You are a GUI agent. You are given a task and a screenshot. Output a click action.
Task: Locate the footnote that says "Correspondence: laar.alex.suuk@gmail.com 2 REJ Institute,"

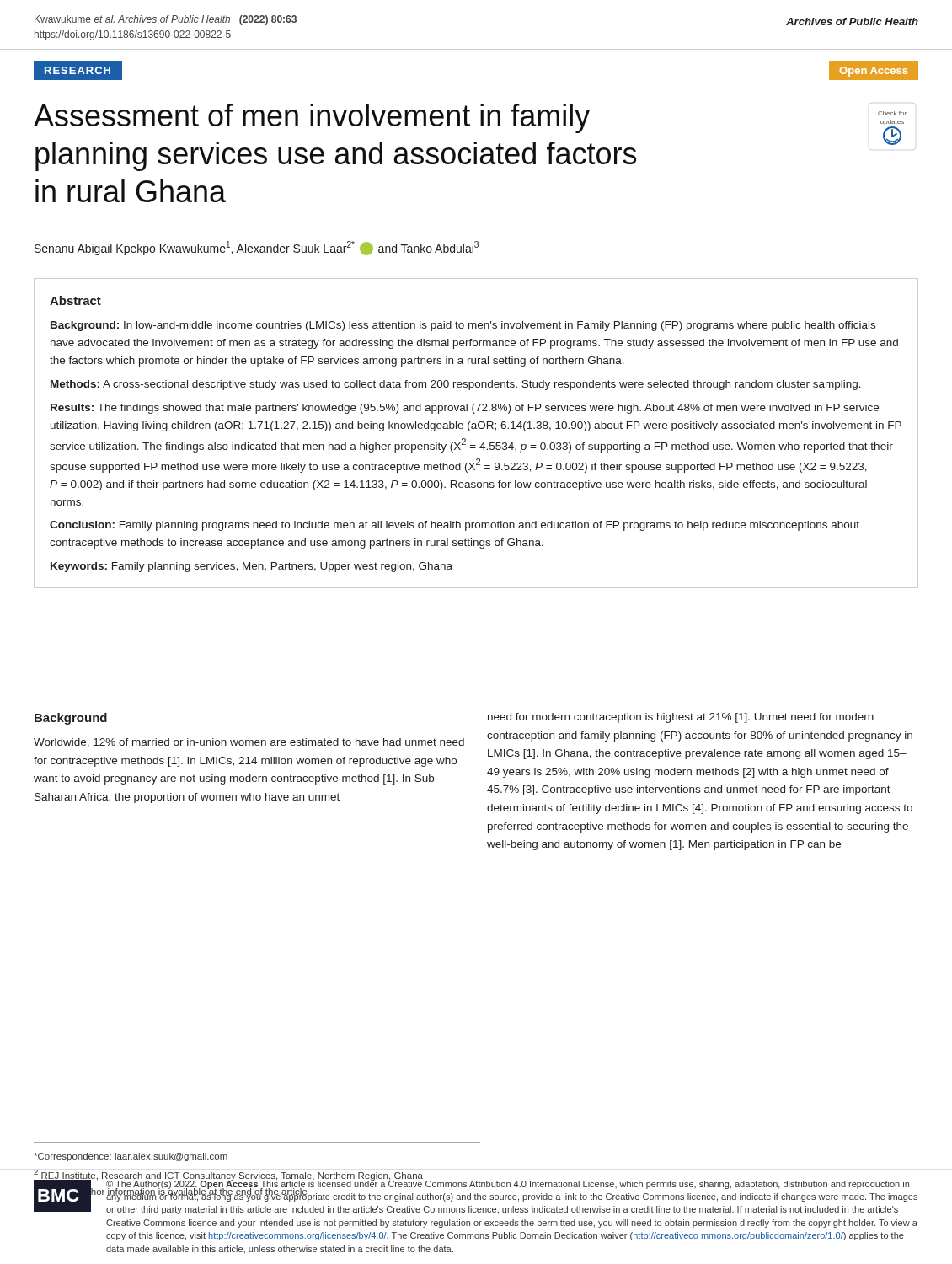coord(257,1174)
